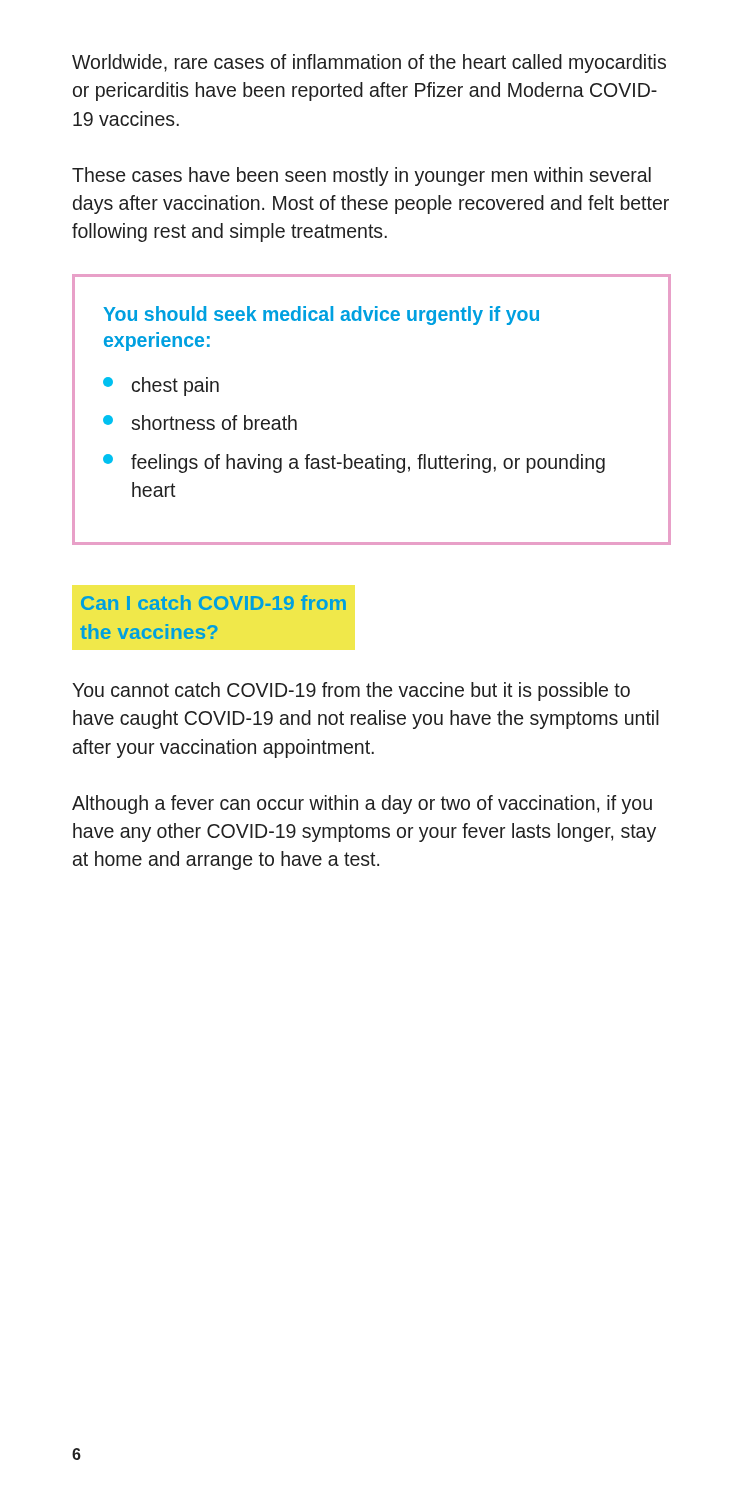Navigate to the text block starting "These cases have"
This screenshot has width=743, height=1500.
371,203
